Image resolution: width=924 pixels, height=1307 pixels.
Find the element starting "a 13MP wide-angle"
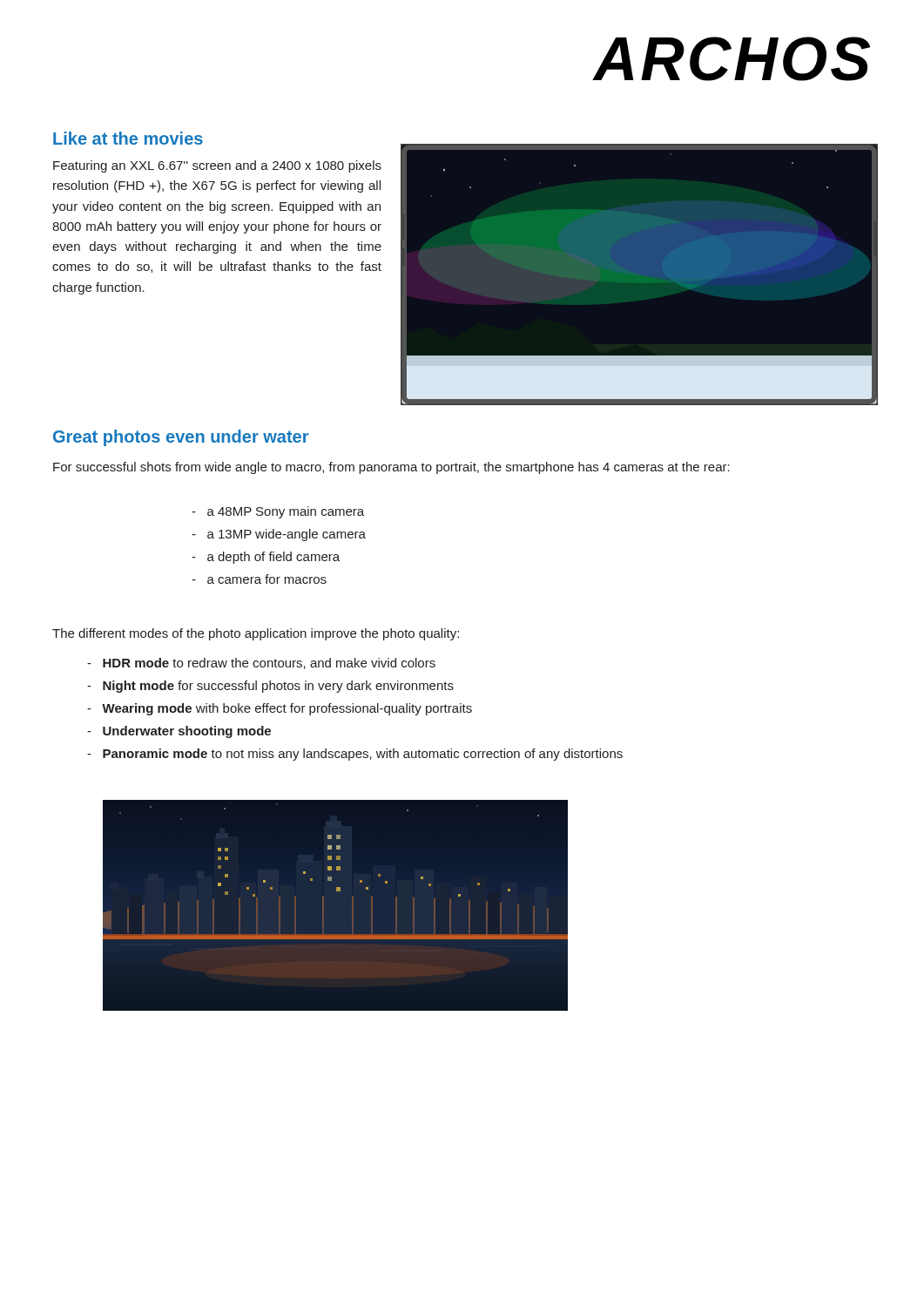pyautogui.click(x=279, y=534)
